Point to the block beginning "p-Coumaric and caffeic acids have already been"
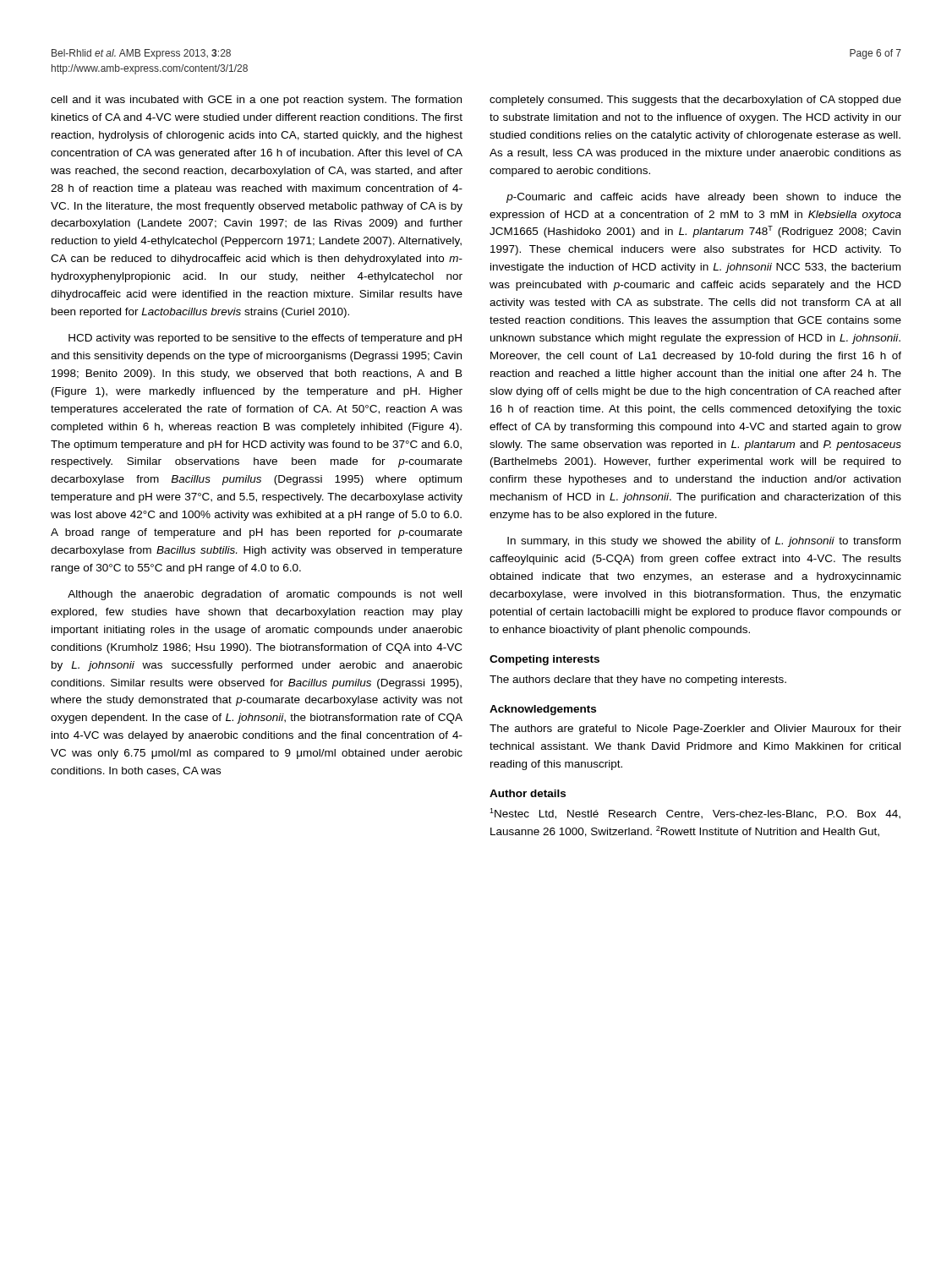This screenshot has width=952, height=1268. pos(695,356)
